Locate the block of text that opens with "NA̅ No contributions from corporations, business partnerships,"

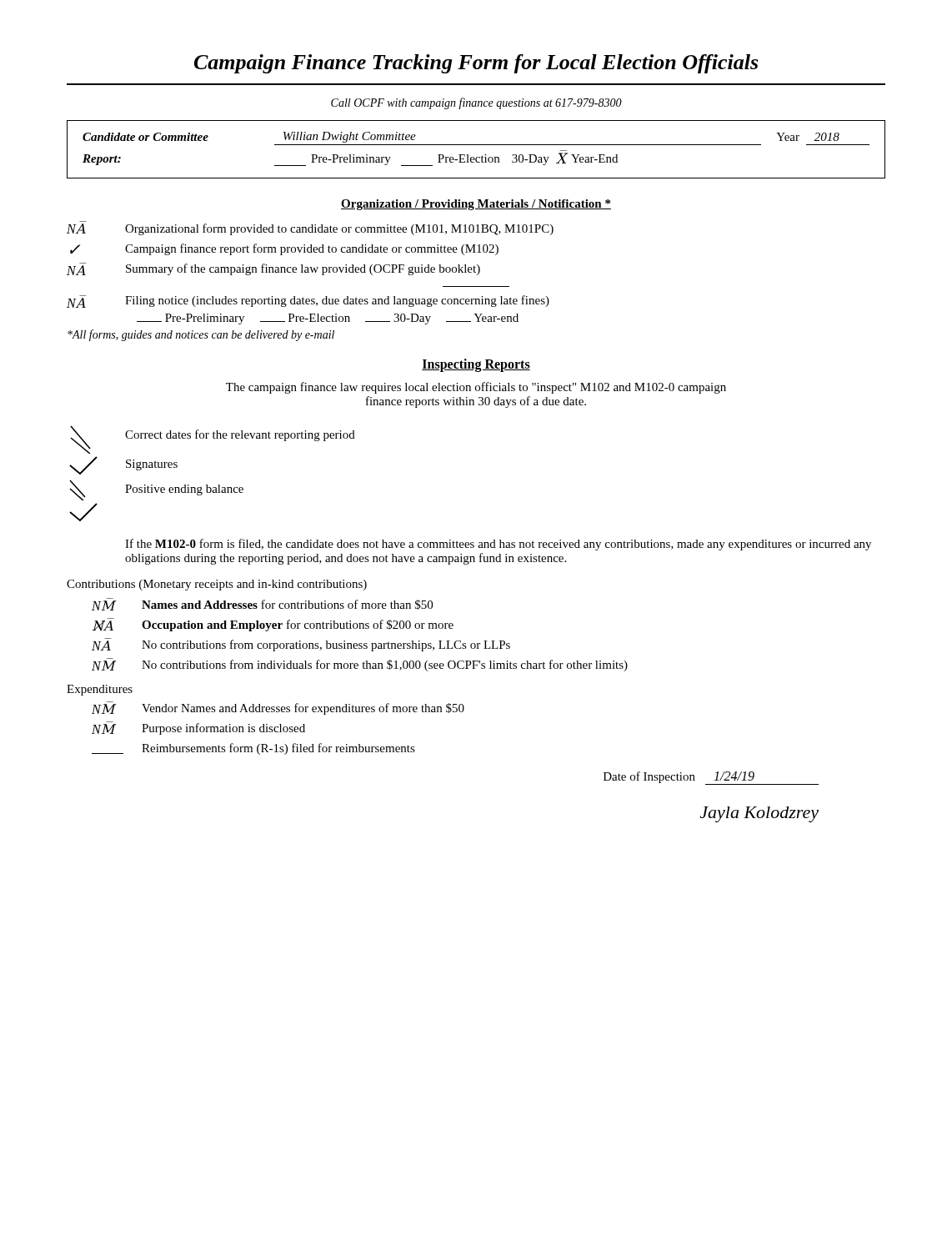(488, 646)
